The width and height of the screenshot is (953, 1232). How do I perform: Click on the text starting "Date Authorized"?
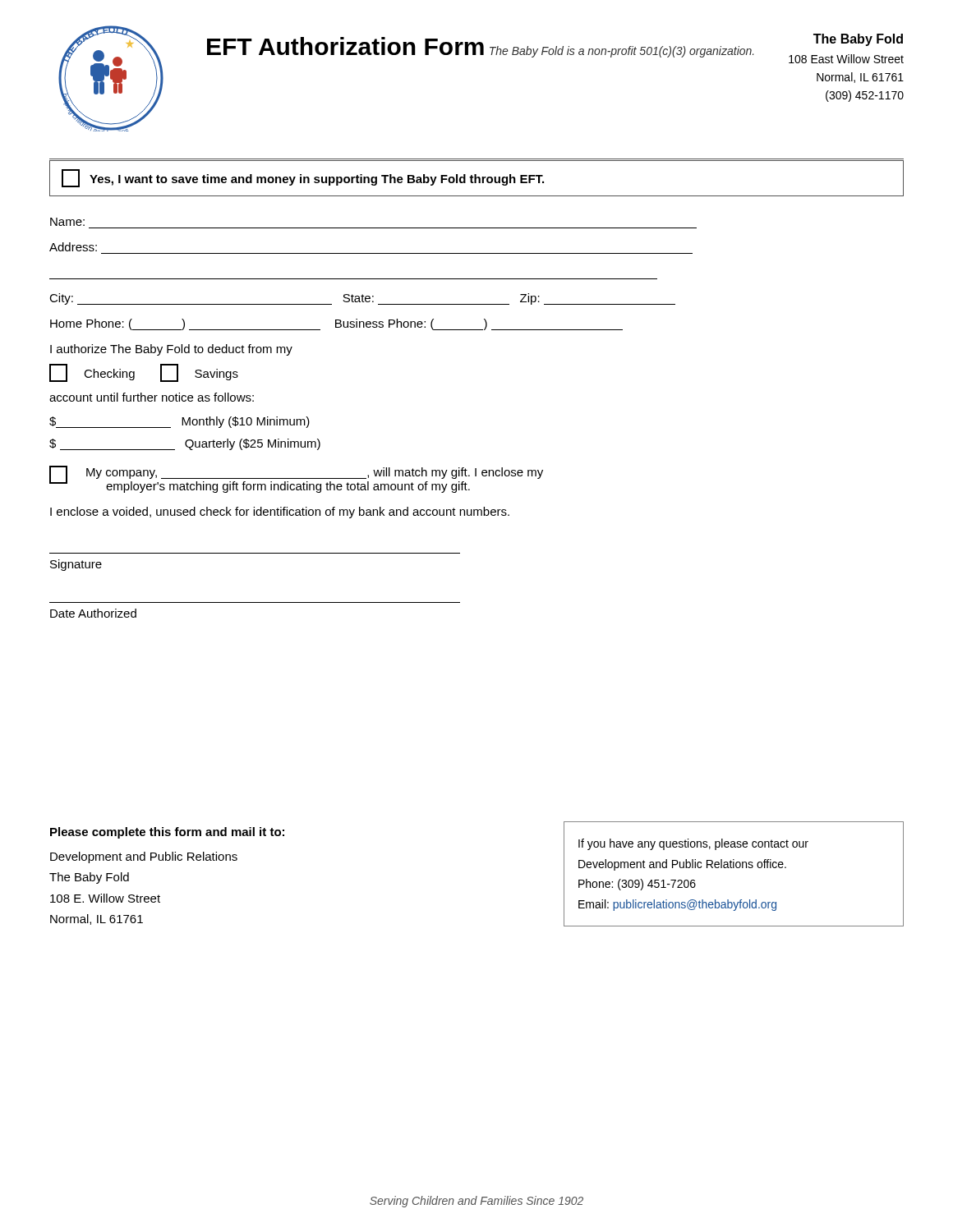click(x=93, y=613)
